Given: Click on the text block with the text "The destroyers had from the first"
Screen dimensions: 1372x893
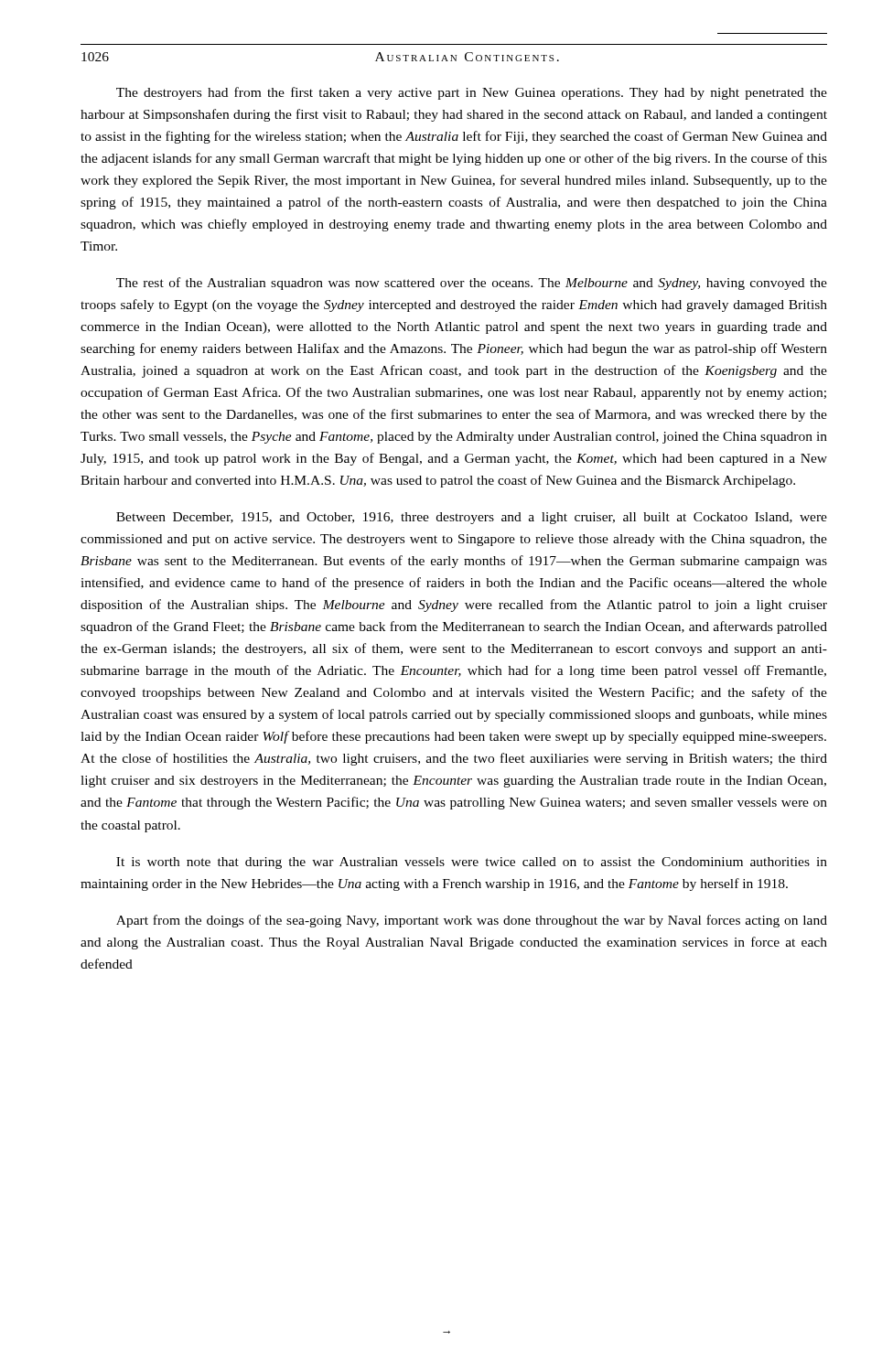Looking at the screenshot, I should coord(454,169).
